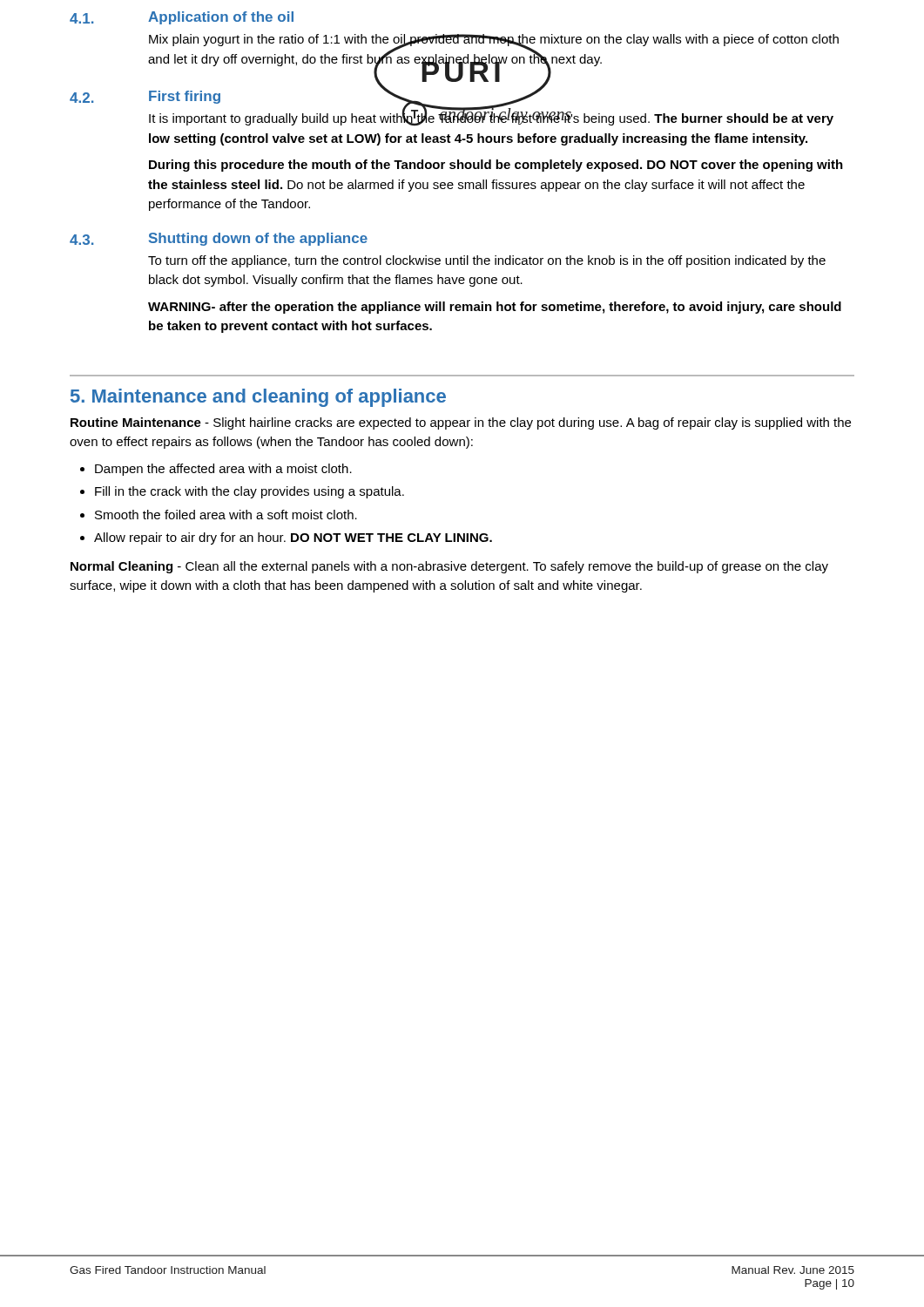This screenshot has height=1307, width=924.
Task: Find the section header that reads "4.1. Application of the oil"
Action: [182, 18]
